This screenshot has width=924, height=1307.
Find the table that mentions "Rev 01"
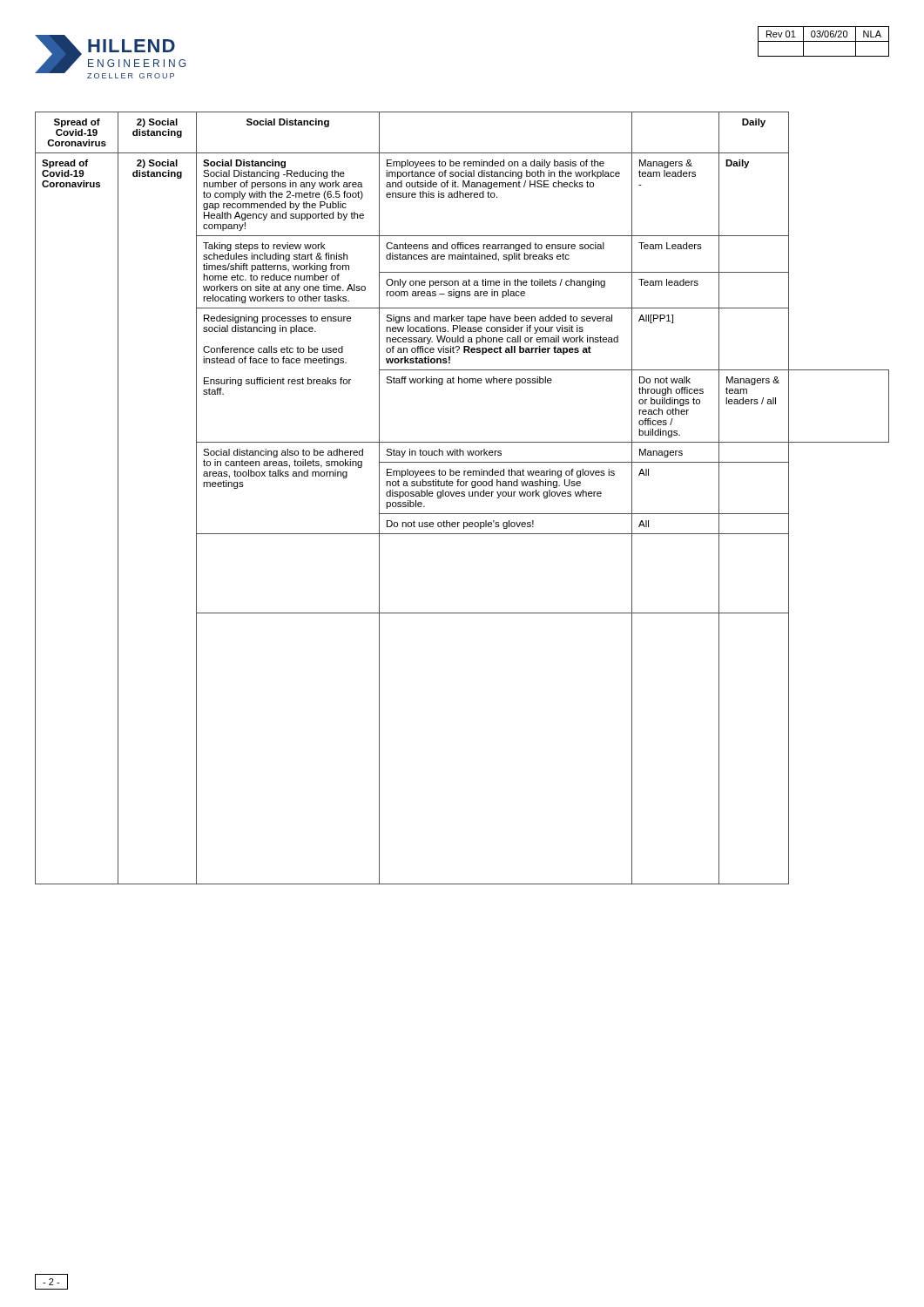pyautogui.click(x=823, y=41)
